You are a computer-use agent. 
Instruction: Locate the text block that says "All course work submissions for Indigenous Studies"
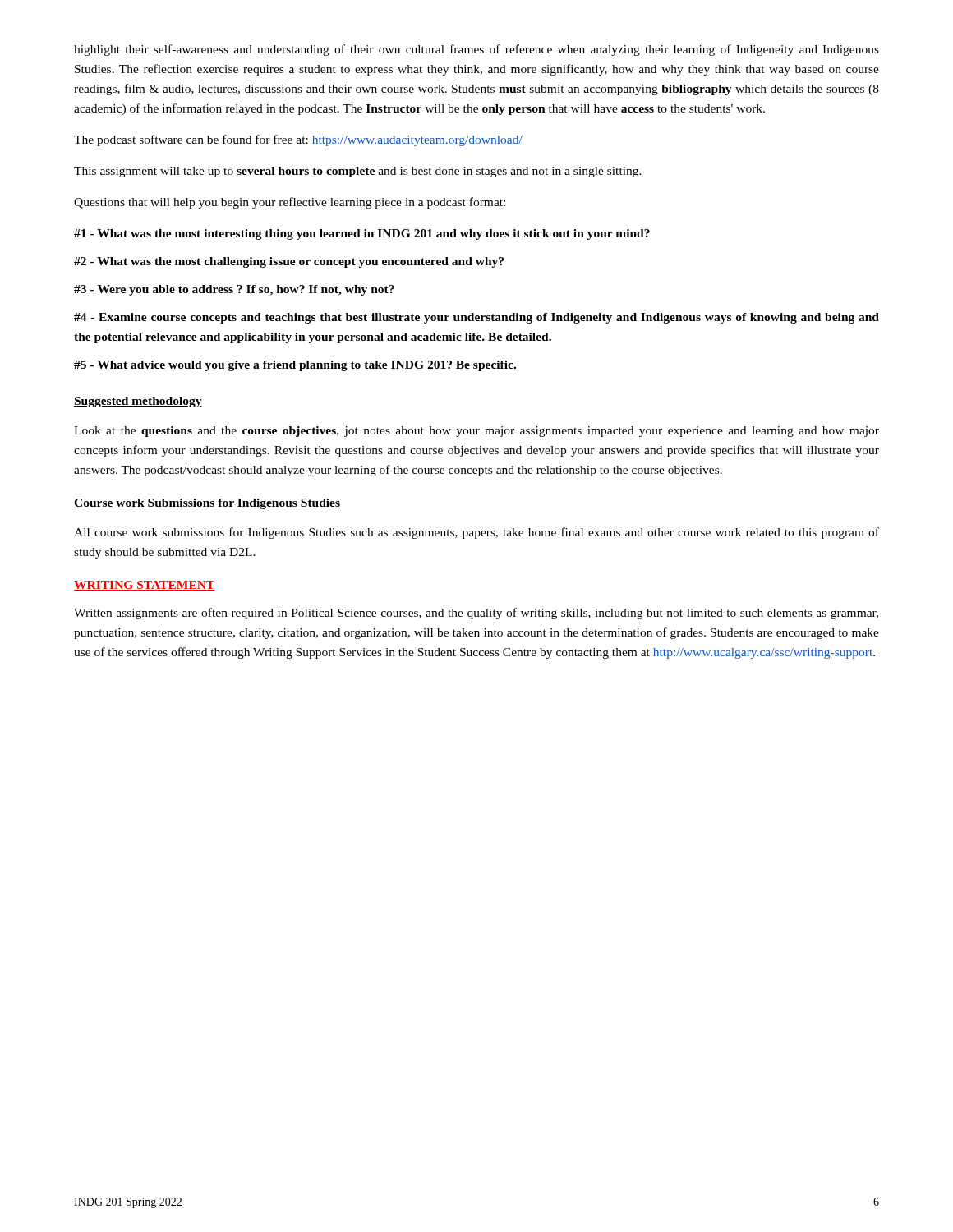pos(476,542)
